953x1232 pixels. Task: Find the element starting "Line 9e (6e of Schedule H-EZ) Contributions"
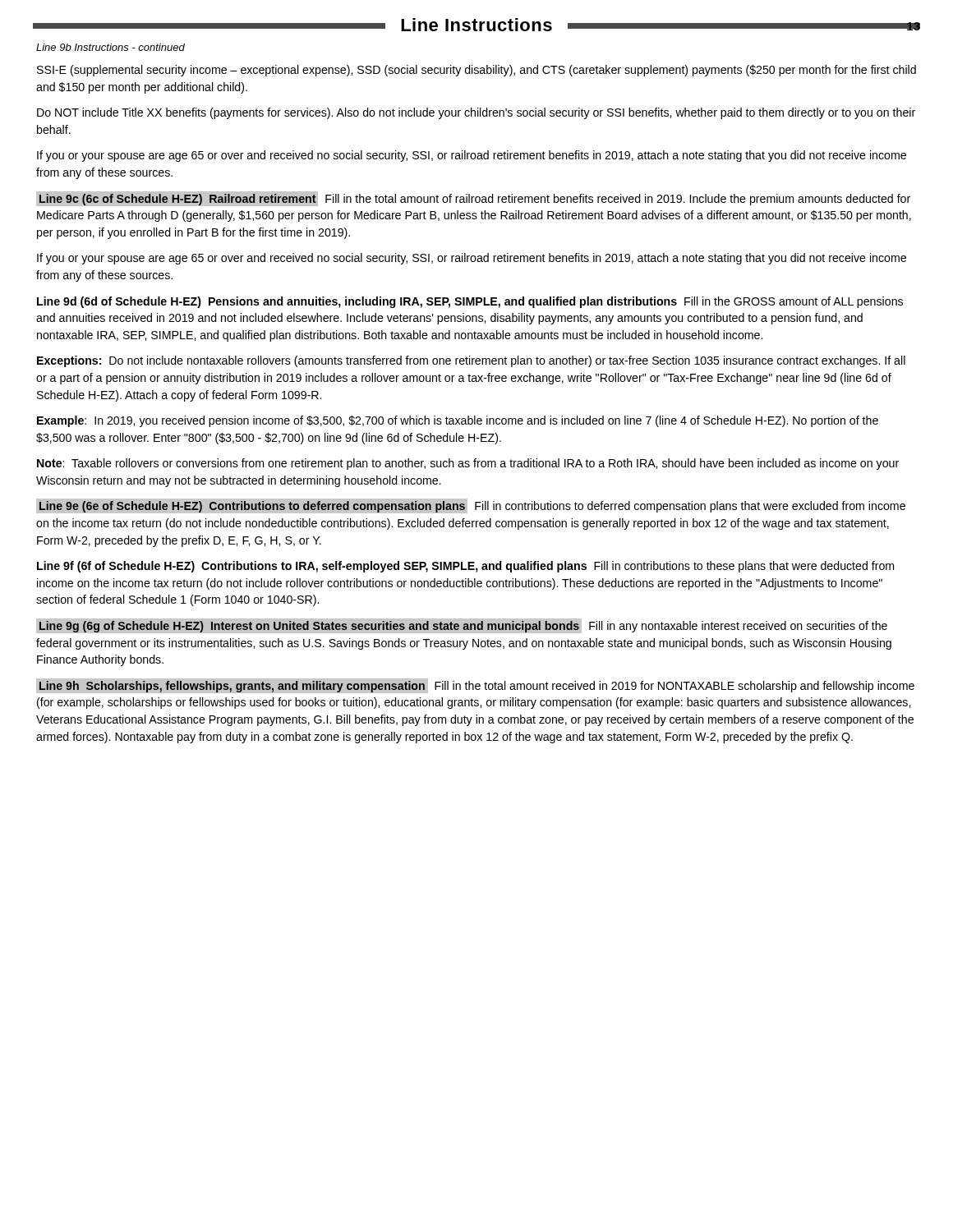(471, 523)
